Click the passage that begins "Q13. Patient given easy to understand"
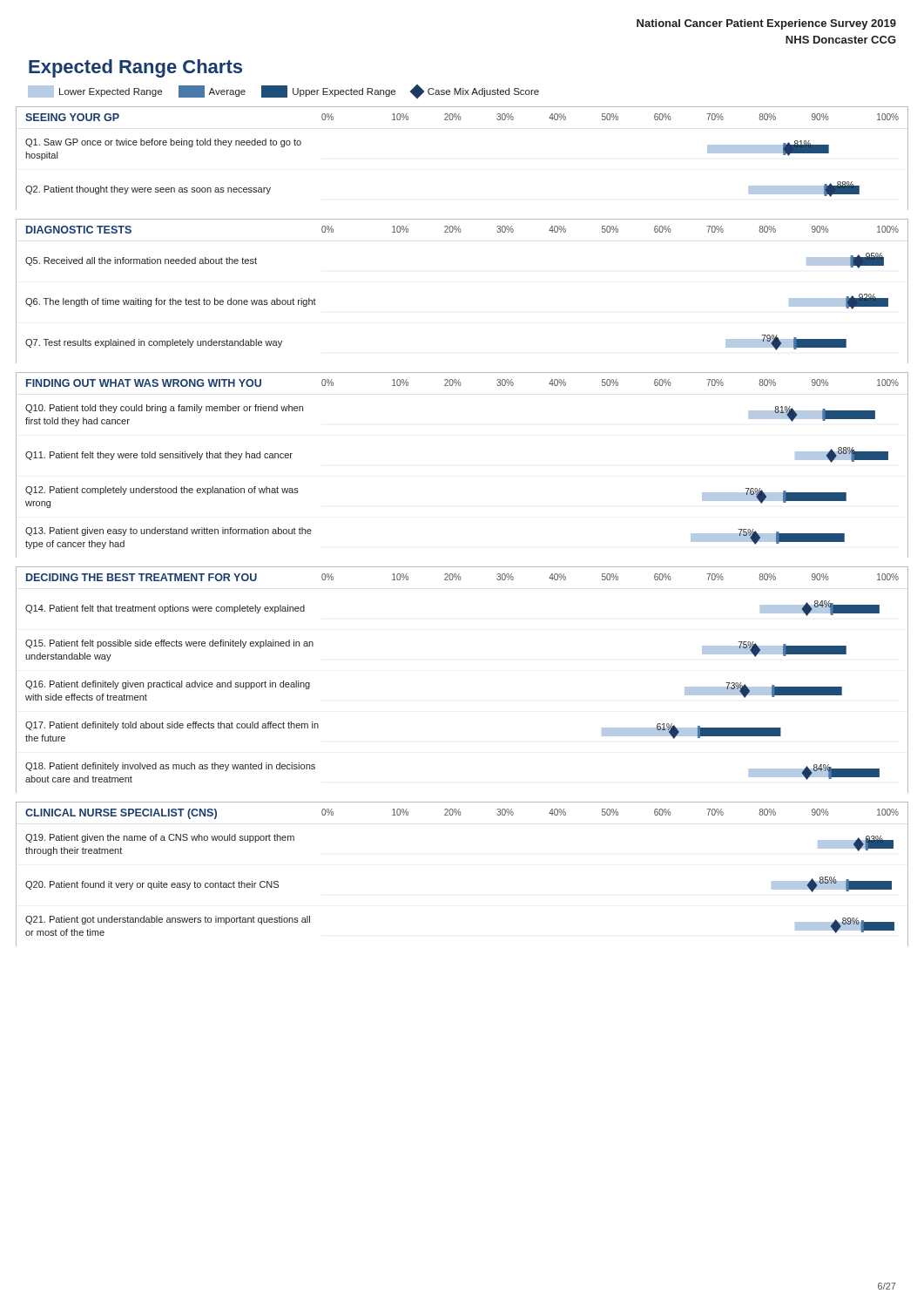Screen dimensions: 1307x924 click(117, 534)
